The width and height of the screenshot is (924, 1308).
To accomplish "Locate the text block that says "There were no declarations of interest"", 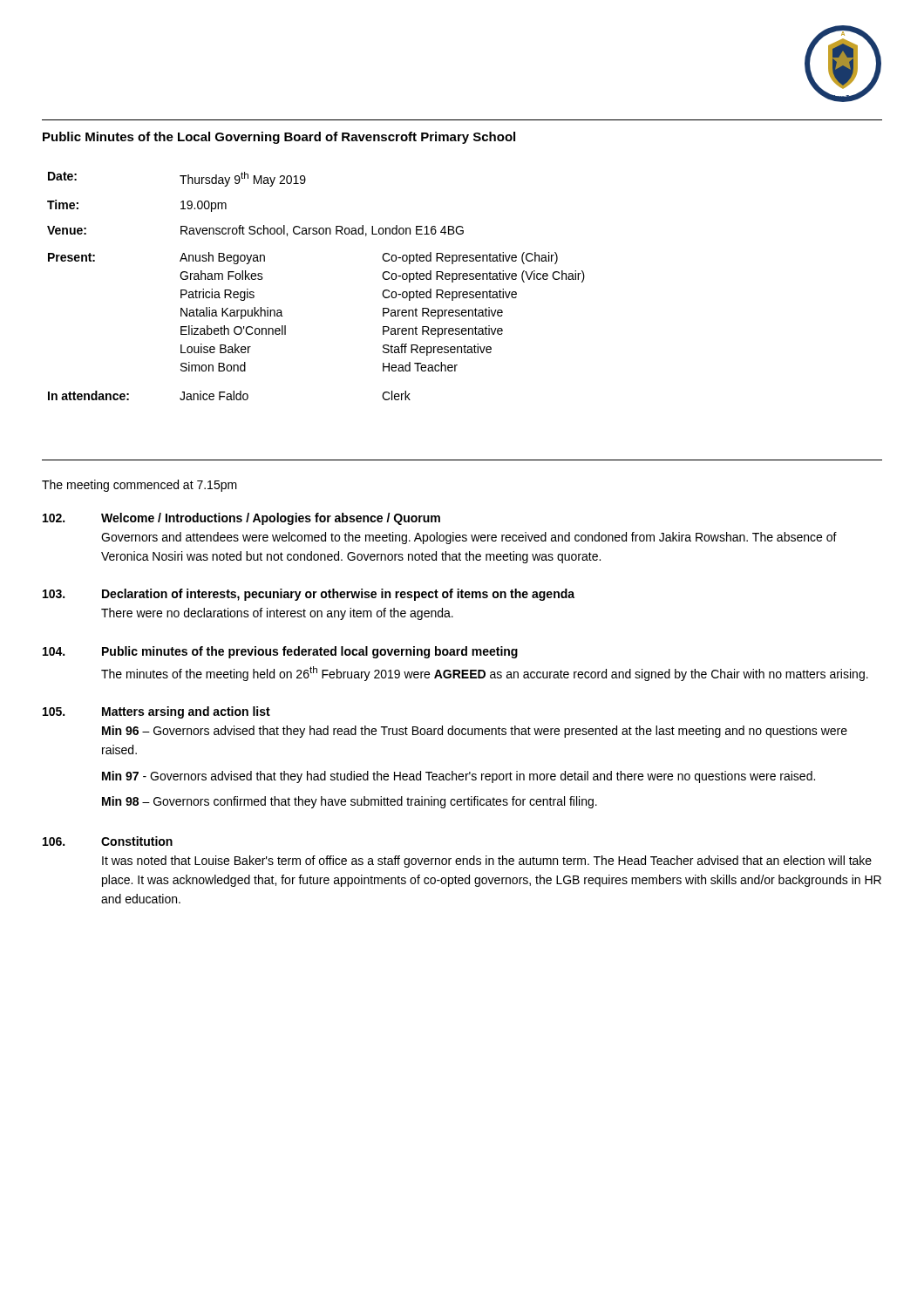I will [x=277, y=613].
